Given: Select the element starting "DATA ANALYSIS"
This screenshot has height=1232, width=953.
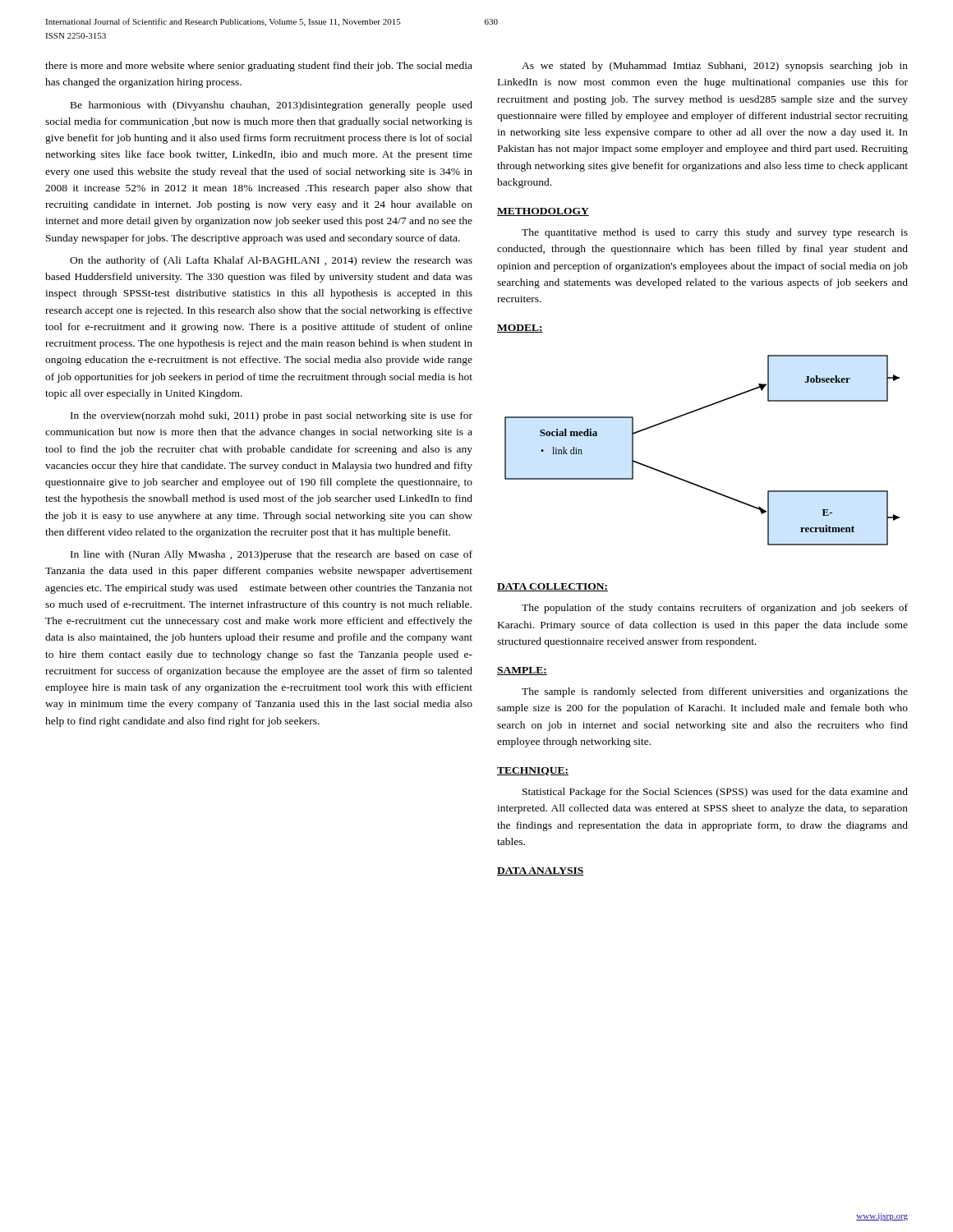Looking at the screenshot, I should pyautogui.click(x=540, y=870).
